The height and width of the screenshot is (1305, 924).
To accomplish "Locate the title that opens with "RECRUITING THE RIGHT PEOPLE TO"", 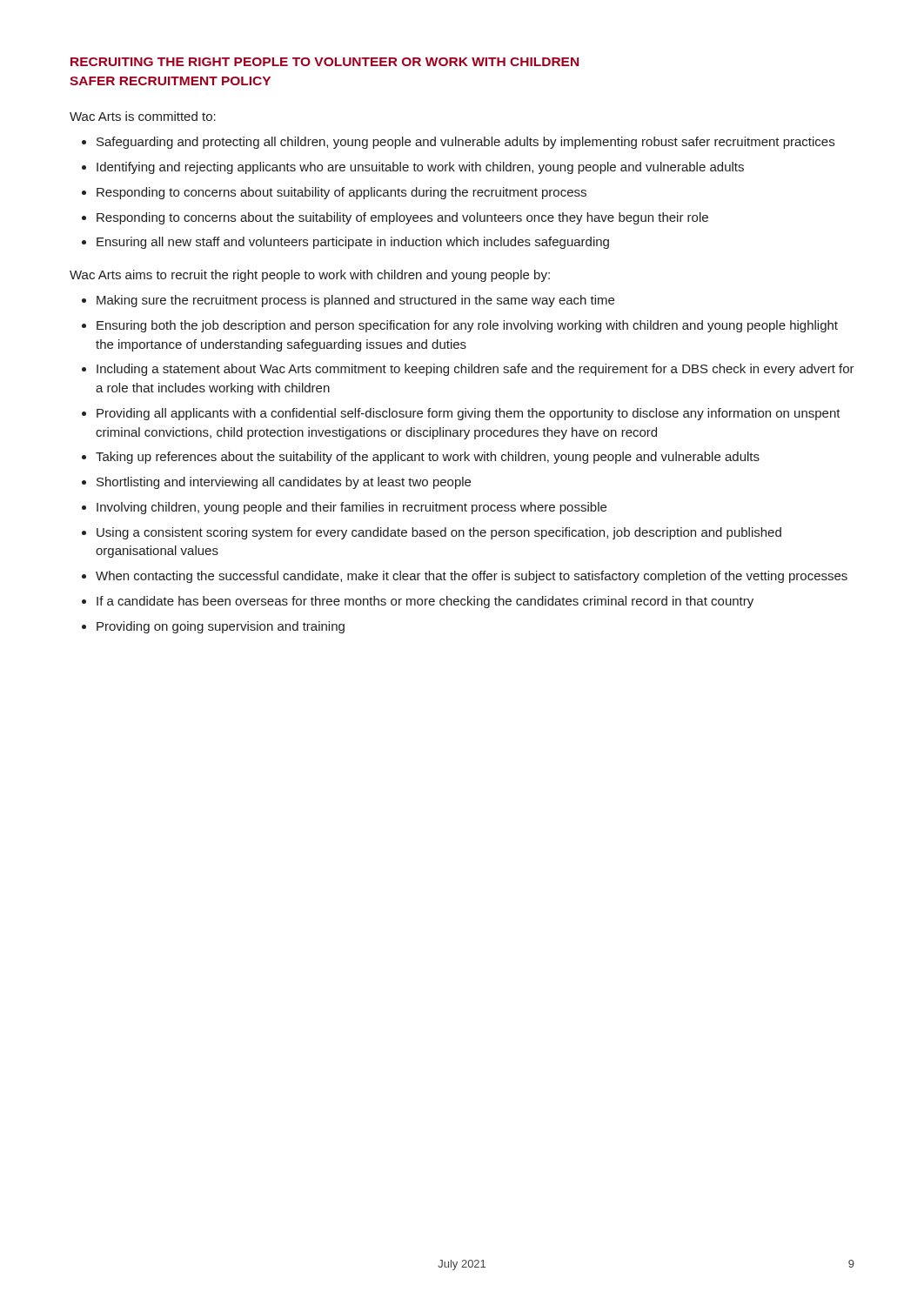I will pyautogui.click(x=325, y=71).
